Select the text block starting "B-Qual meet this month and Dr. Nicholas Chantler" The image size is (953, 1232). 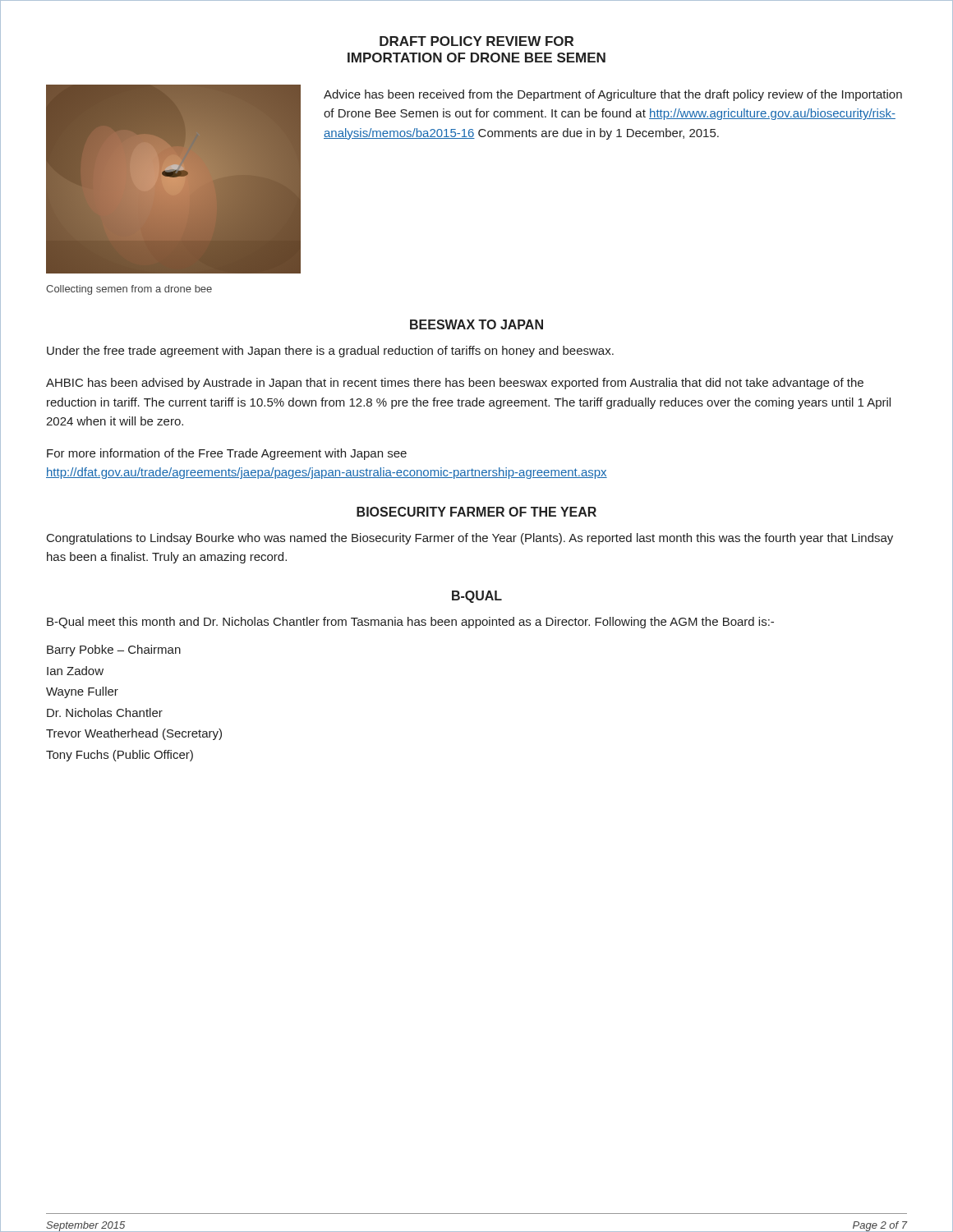tap(410, 621)
